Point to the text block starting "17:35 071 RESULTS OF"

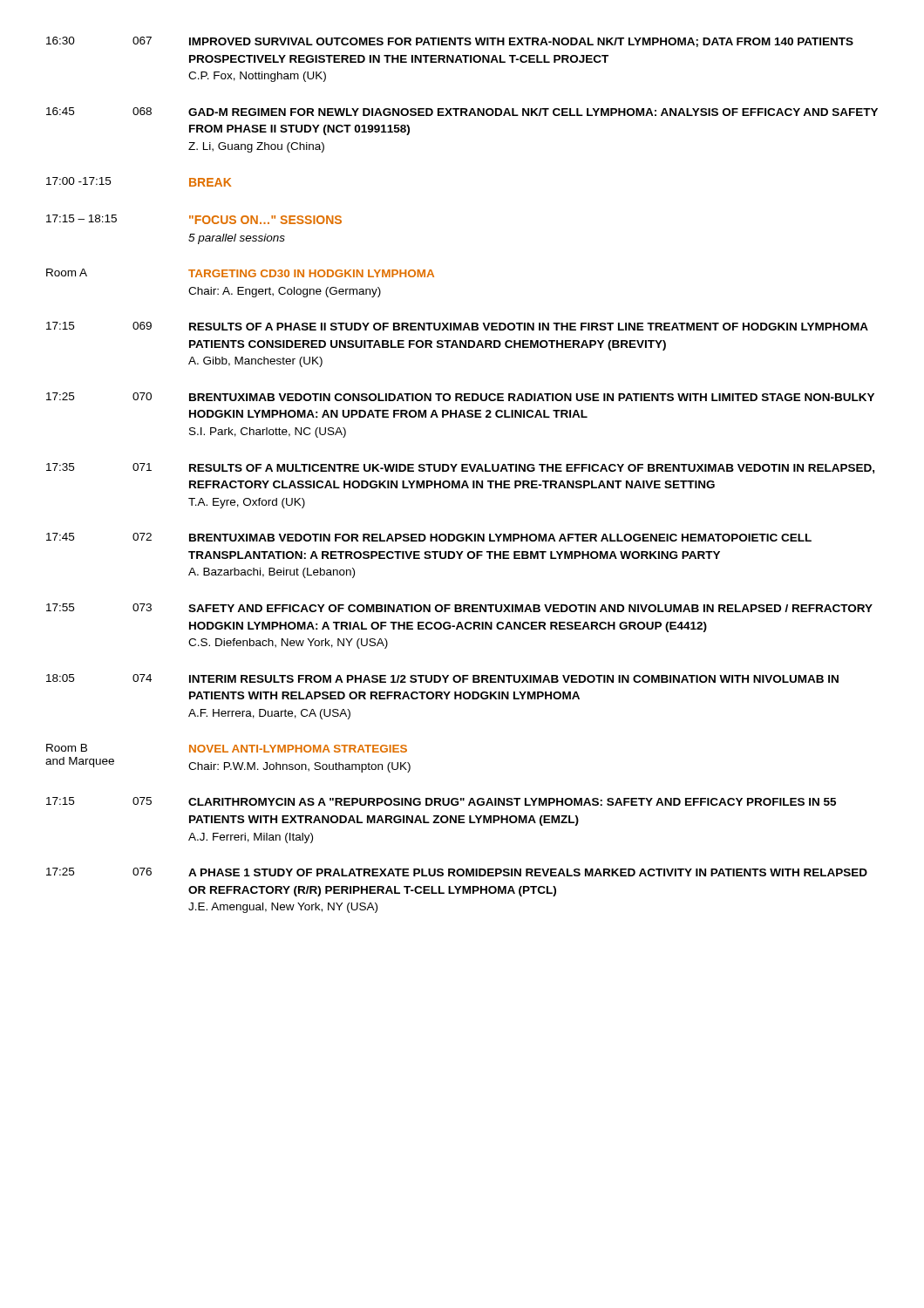coord(462,485)
